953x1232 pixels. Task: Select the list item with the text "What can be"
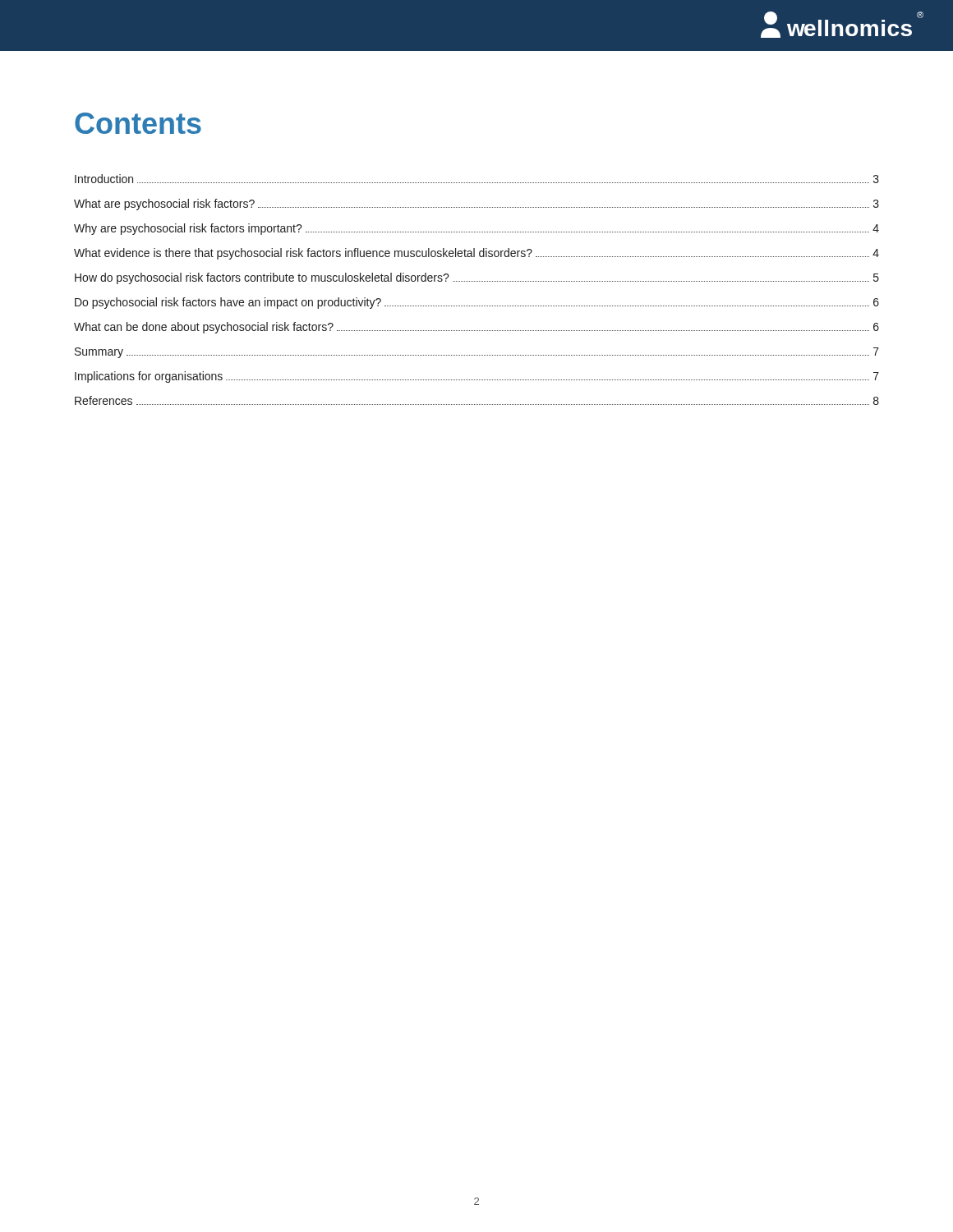[x=476, y=327]
